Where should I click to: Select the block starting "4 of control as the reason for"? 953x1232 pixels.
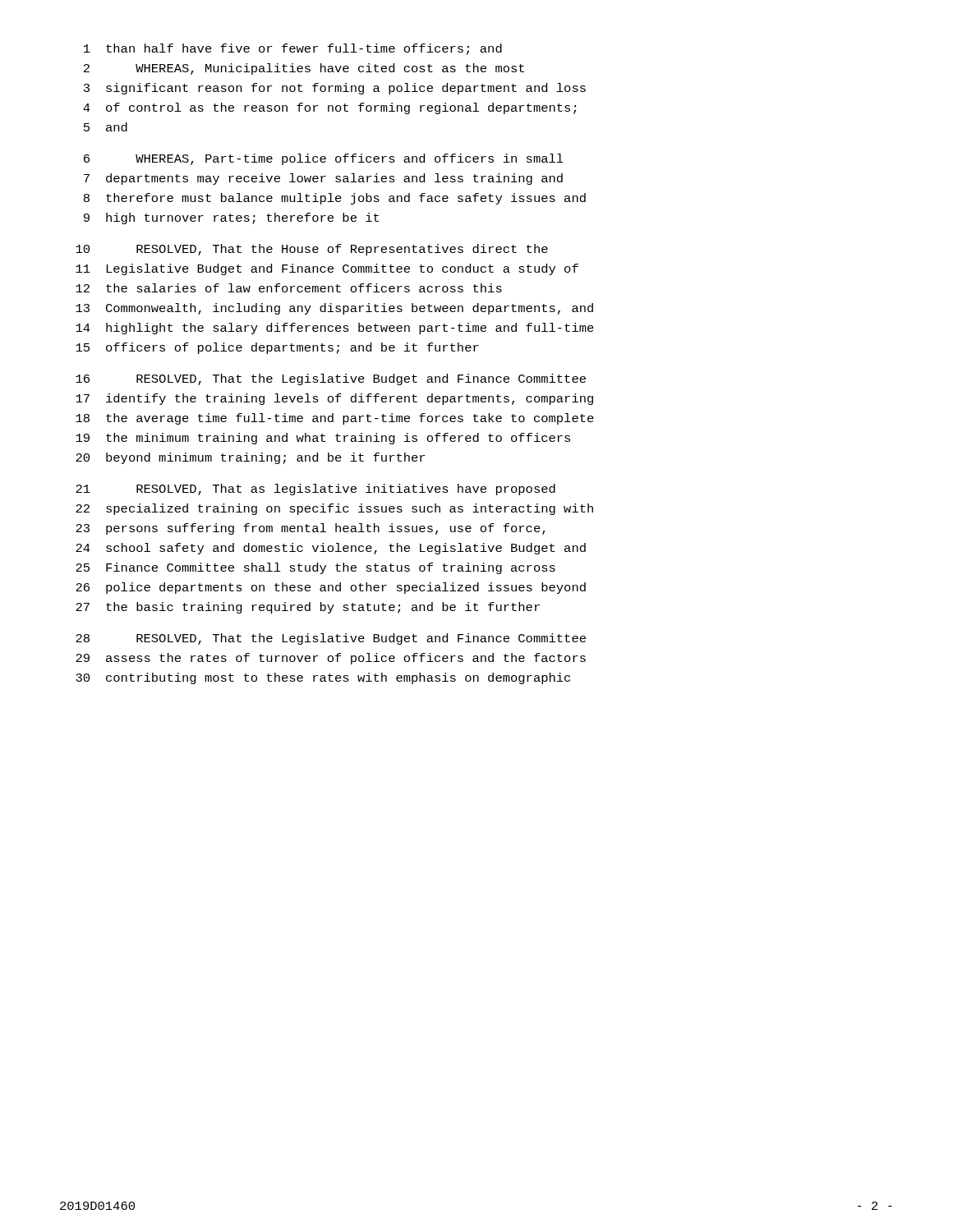(476, 108)
